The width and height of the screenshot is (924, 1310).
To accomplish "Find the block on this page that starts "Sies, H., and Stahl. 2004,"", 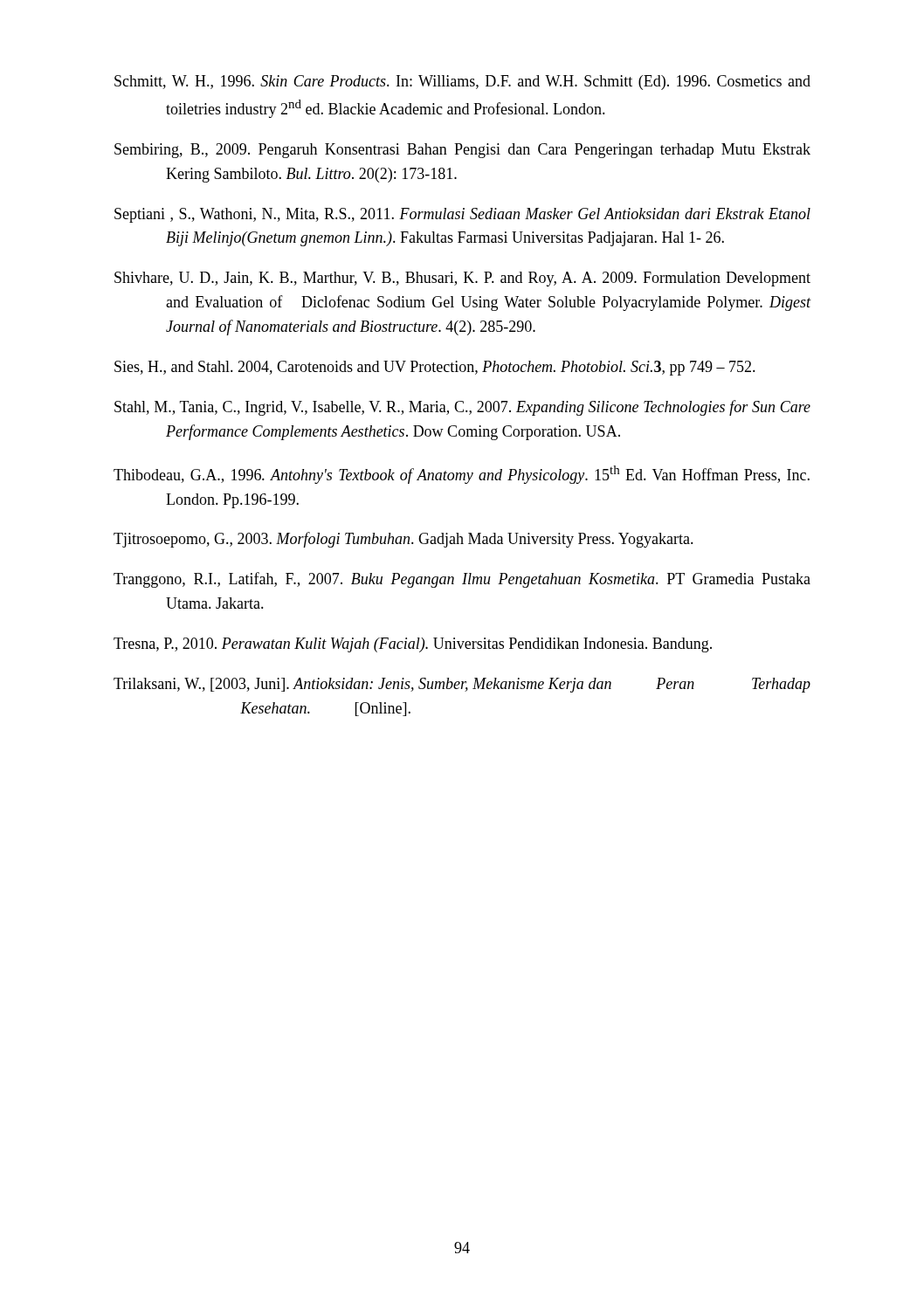I will click(462, 368).
